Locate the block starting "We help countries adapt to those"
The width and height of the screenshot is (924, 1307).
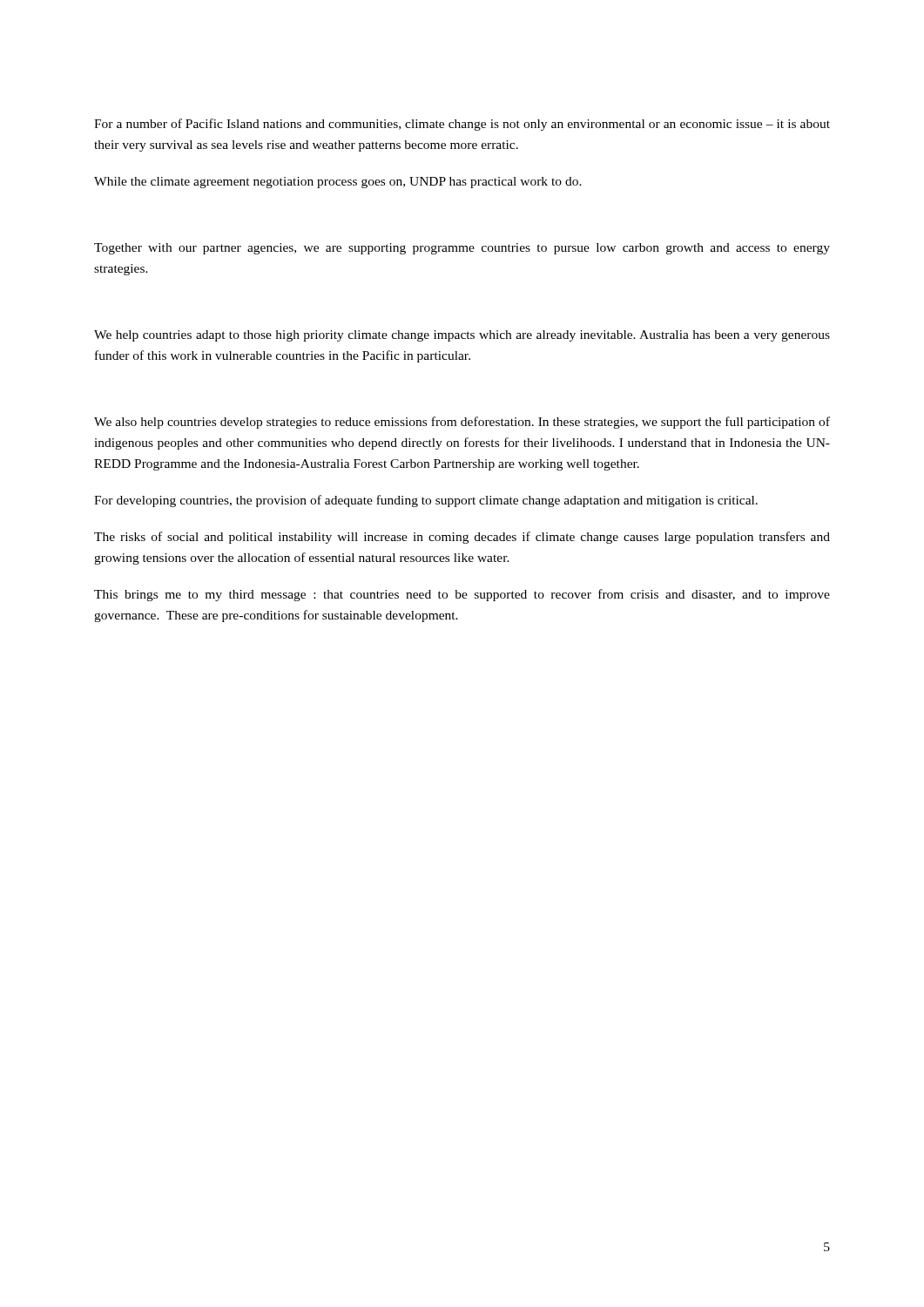click(462, 345)
